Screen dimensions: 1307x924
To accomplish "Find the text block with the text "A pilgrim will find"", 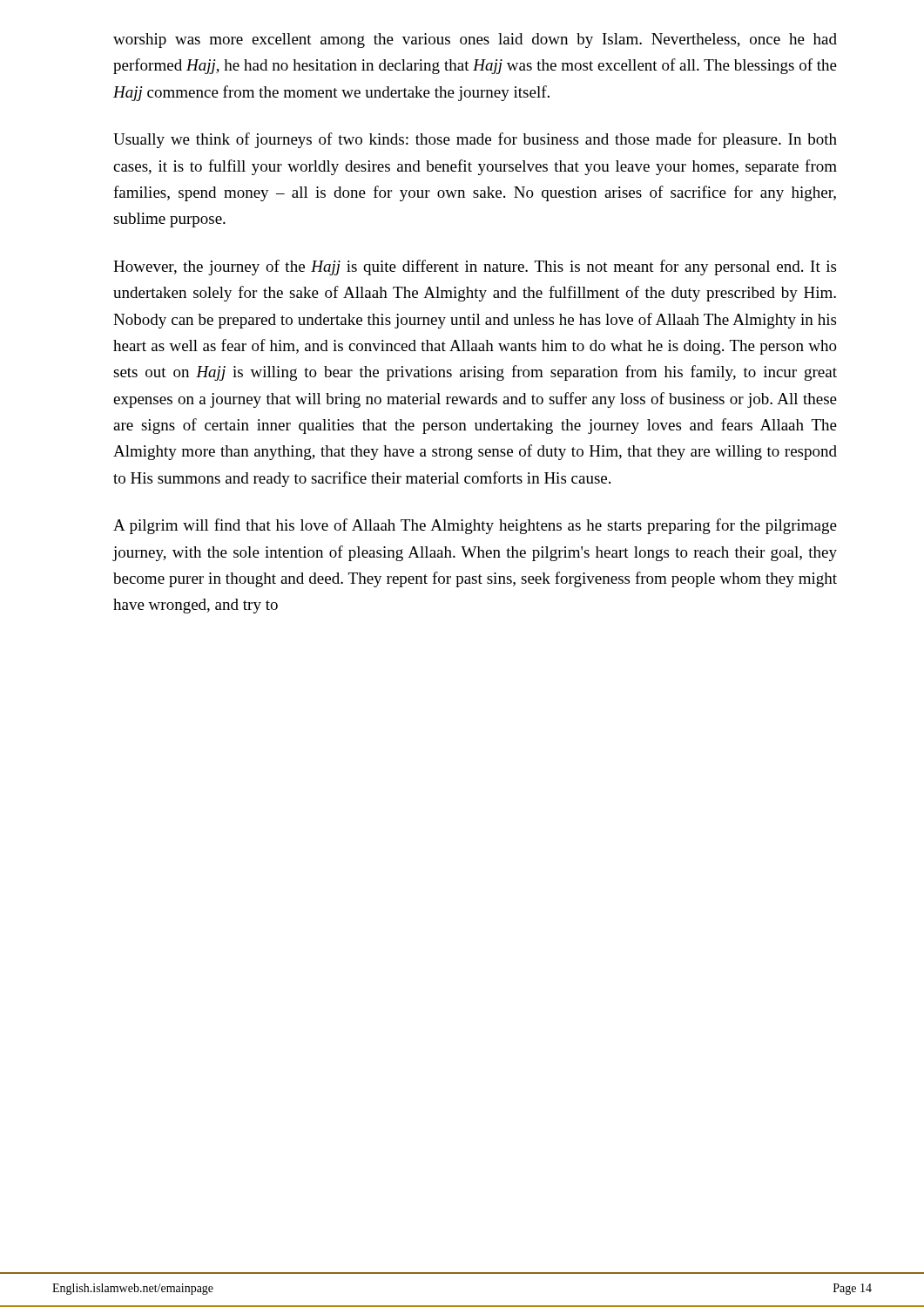I will coord(475,565).
